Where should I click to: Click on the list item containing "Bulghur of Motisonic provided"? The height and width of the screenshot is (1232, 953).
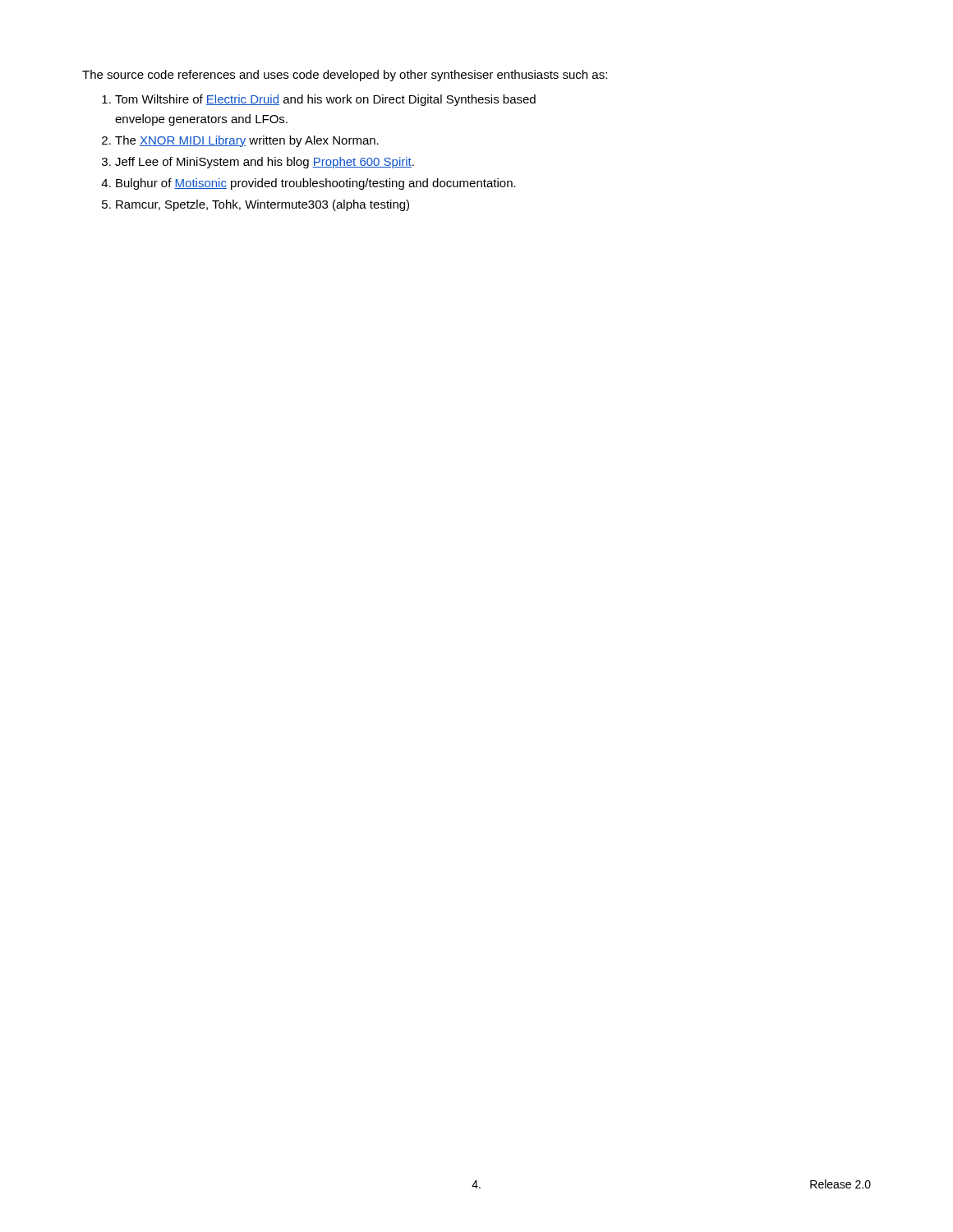click(x=493, y=183)
